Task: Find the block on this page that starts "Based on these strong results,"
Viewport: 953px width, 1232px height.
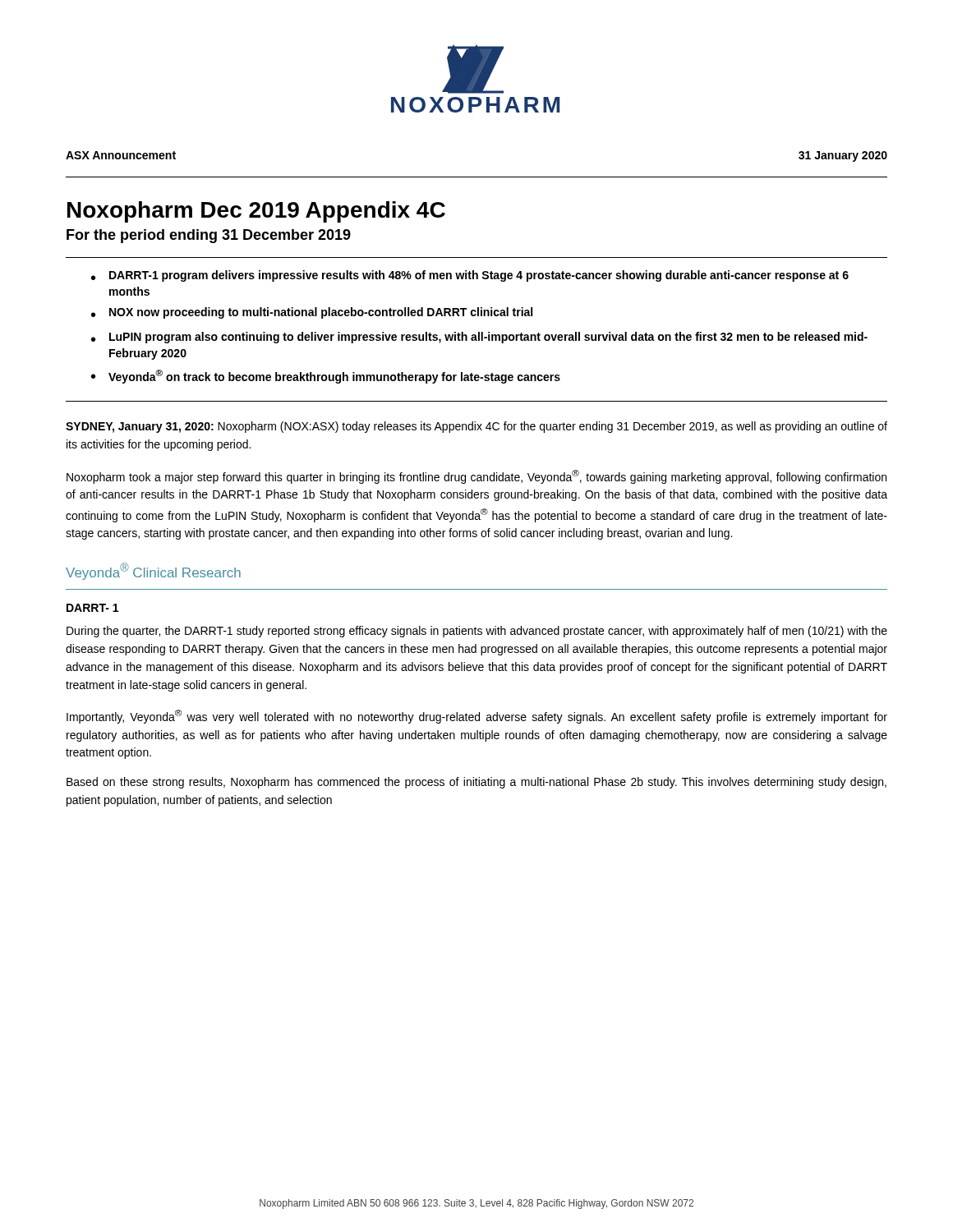Action: click(476, 791)
